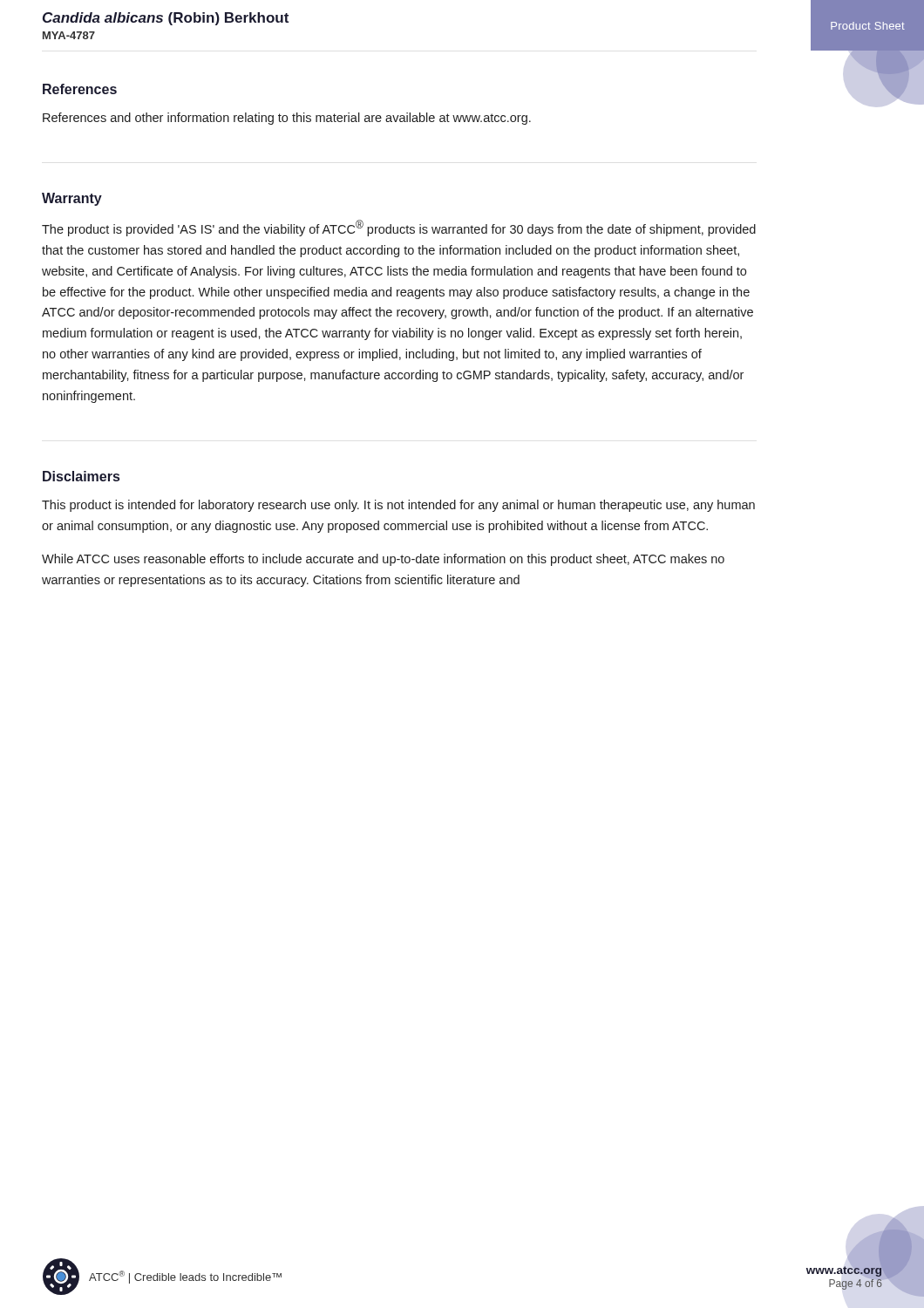Image resolution: width=924 pixels, height=1308 pixels.
Task: Locate the text block with the text "References and other information relating to"
Action: [x=287, y=118]
